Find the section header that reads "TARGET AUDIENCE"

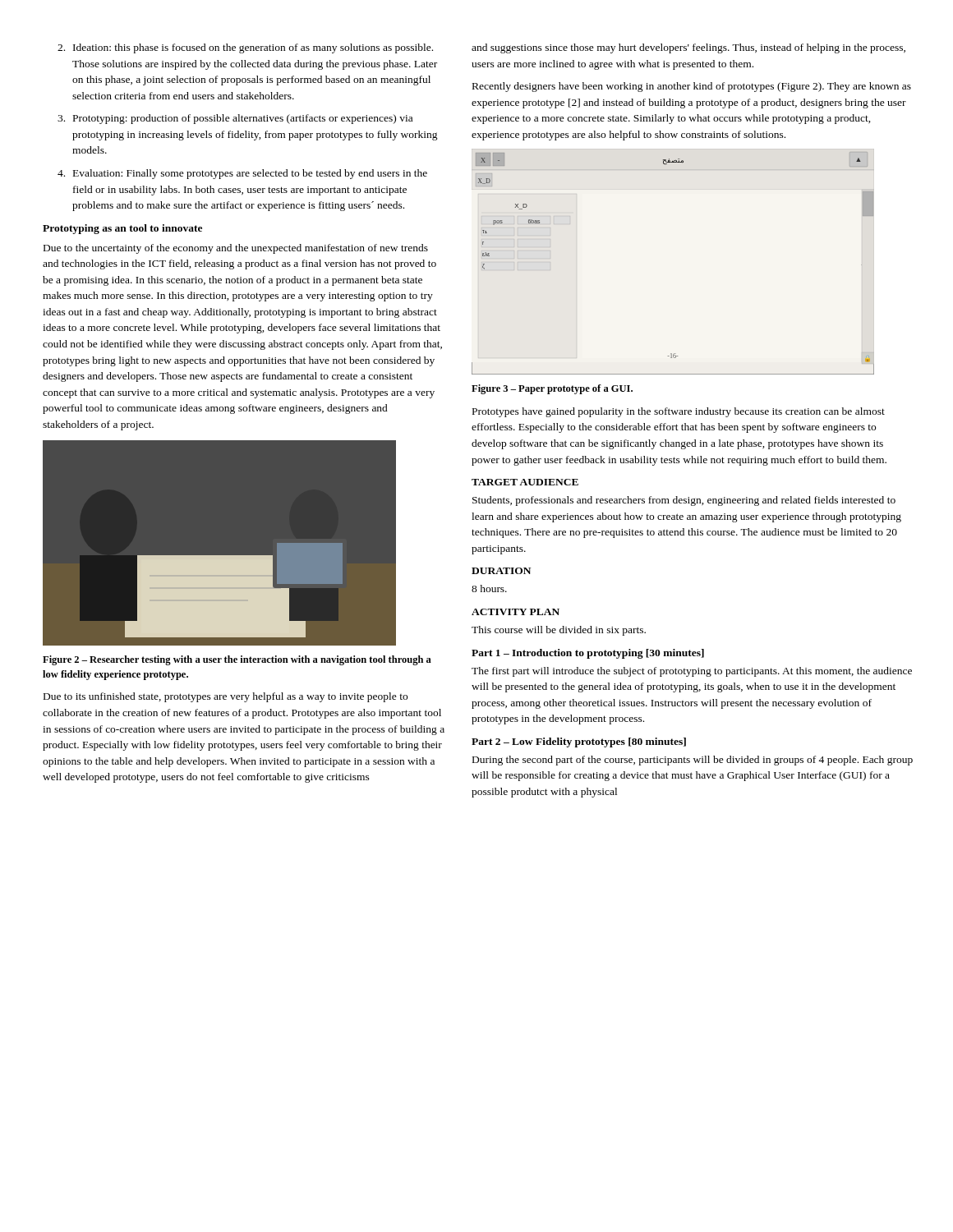[x=525, y=482]
